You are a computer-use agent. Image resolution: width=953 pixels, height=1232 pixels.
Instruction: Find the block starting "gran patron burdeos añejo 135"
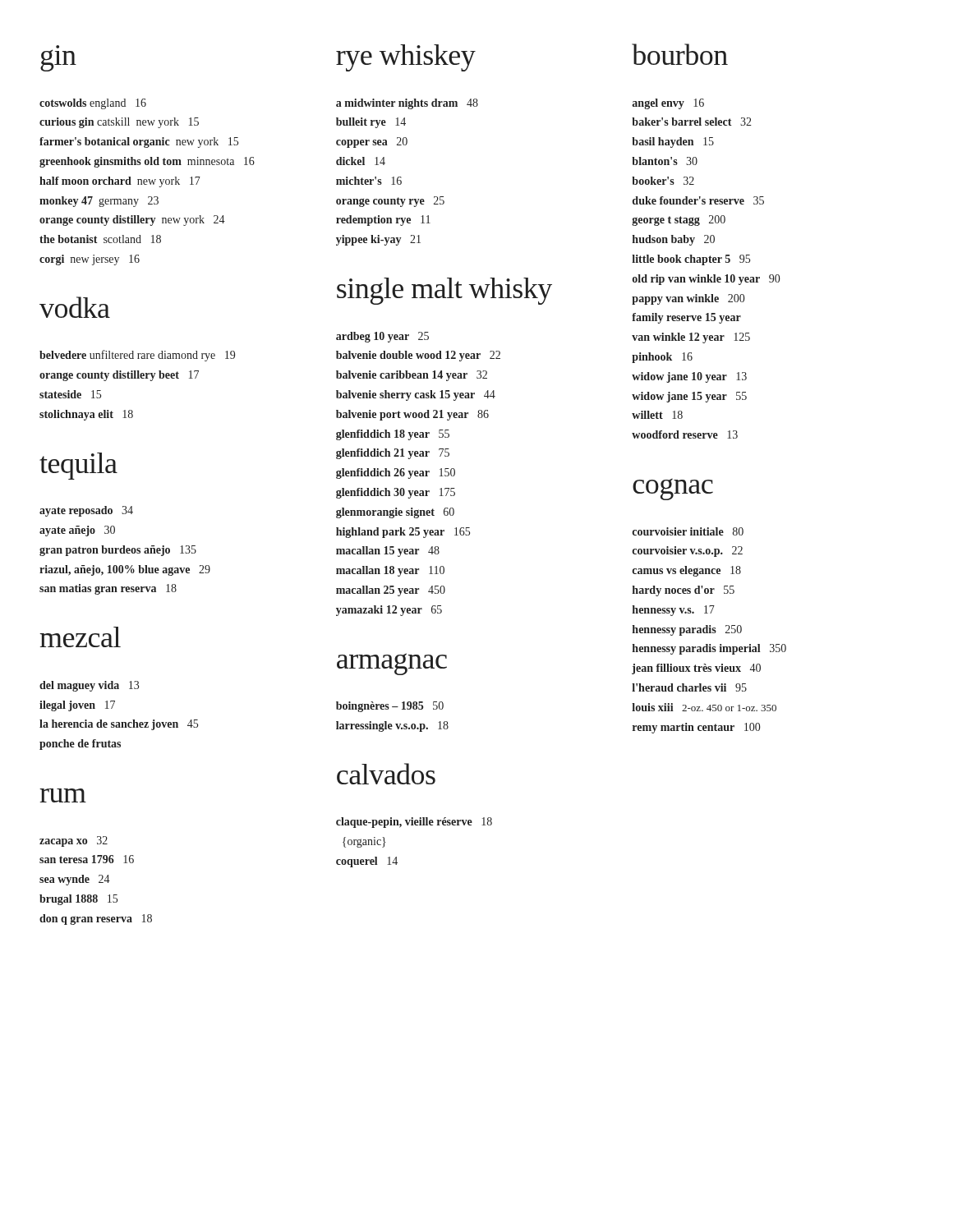[118, 550]
